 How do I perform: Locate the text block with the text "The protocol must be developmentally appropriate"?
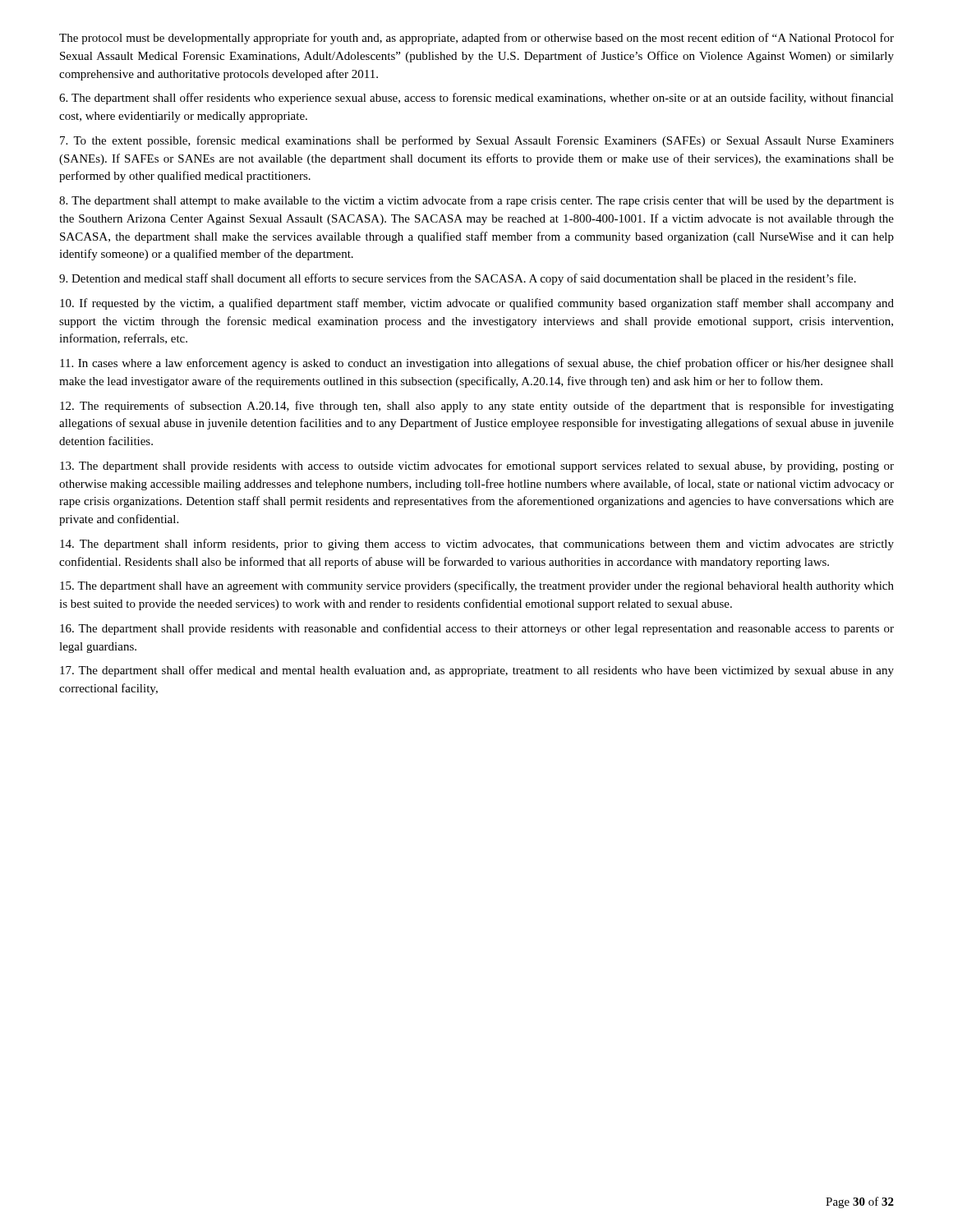[476, 56]
